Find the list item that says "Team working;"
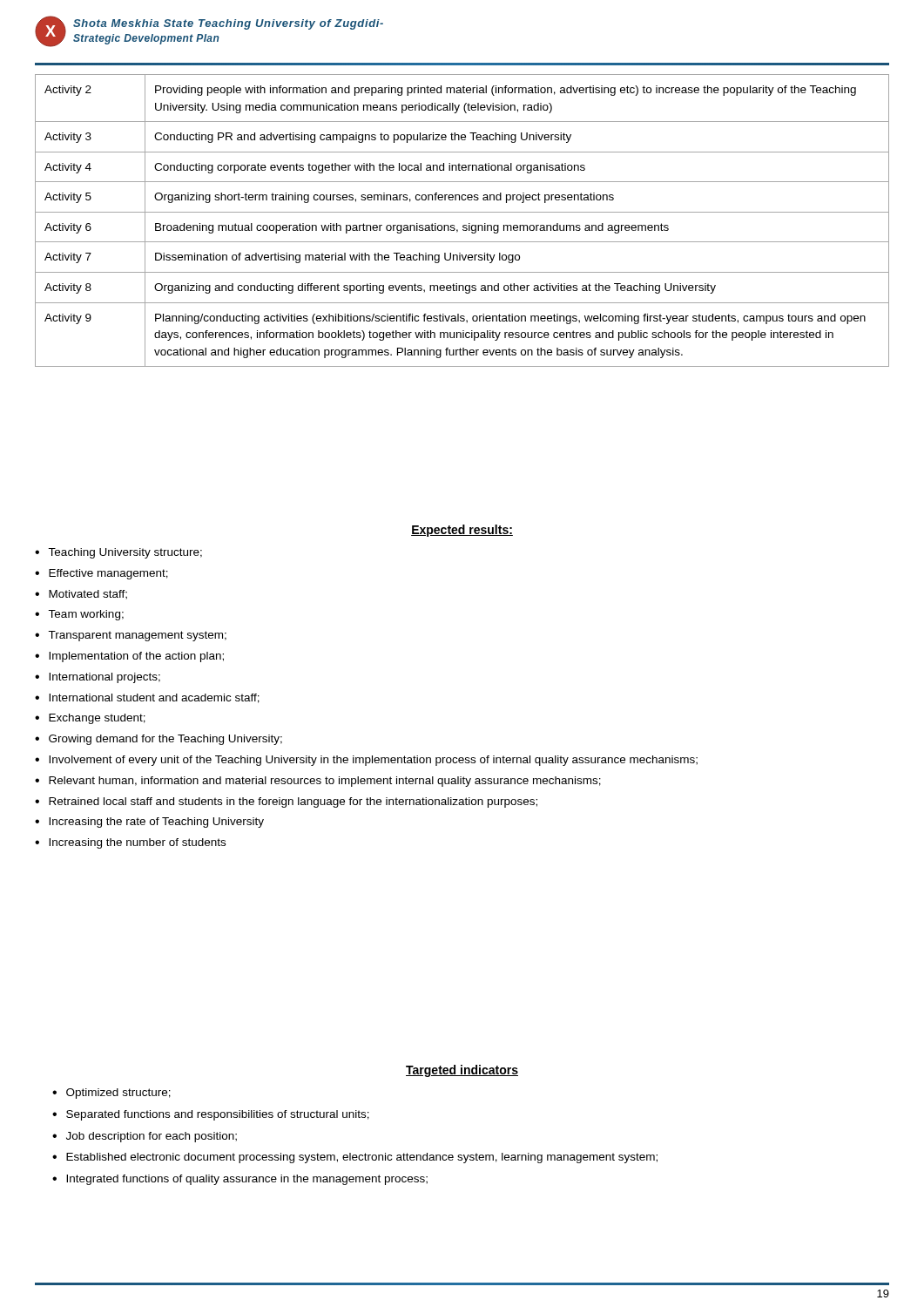Screen dimensions: 1307x924 pyautogui.click(x=79, y=615)
